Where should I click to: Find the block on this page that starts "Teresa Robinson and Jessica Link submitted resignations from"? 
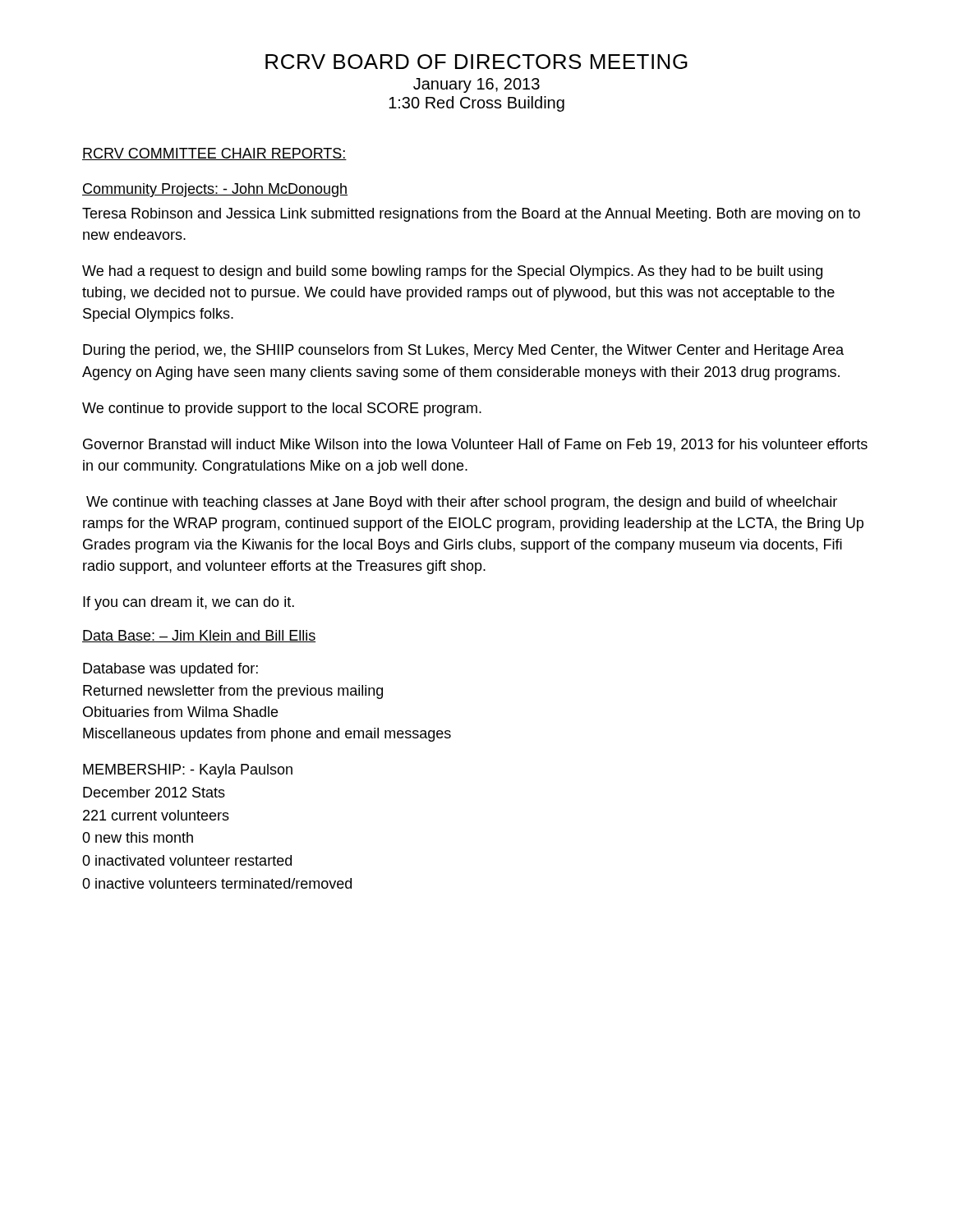point(471,224)
